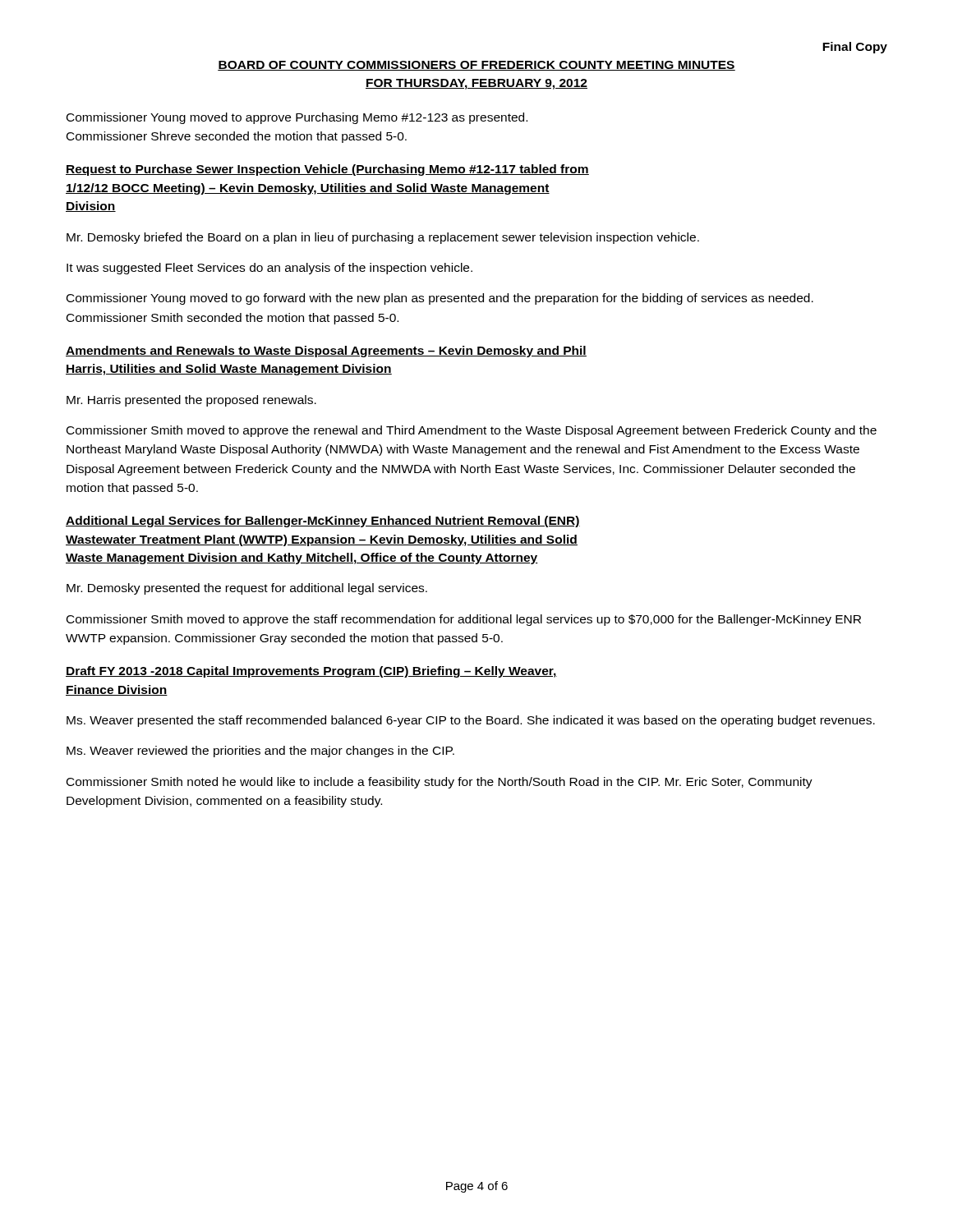Select the text block that reads "Commissioner Smith noted he would like to"

[x=439, y=791]
